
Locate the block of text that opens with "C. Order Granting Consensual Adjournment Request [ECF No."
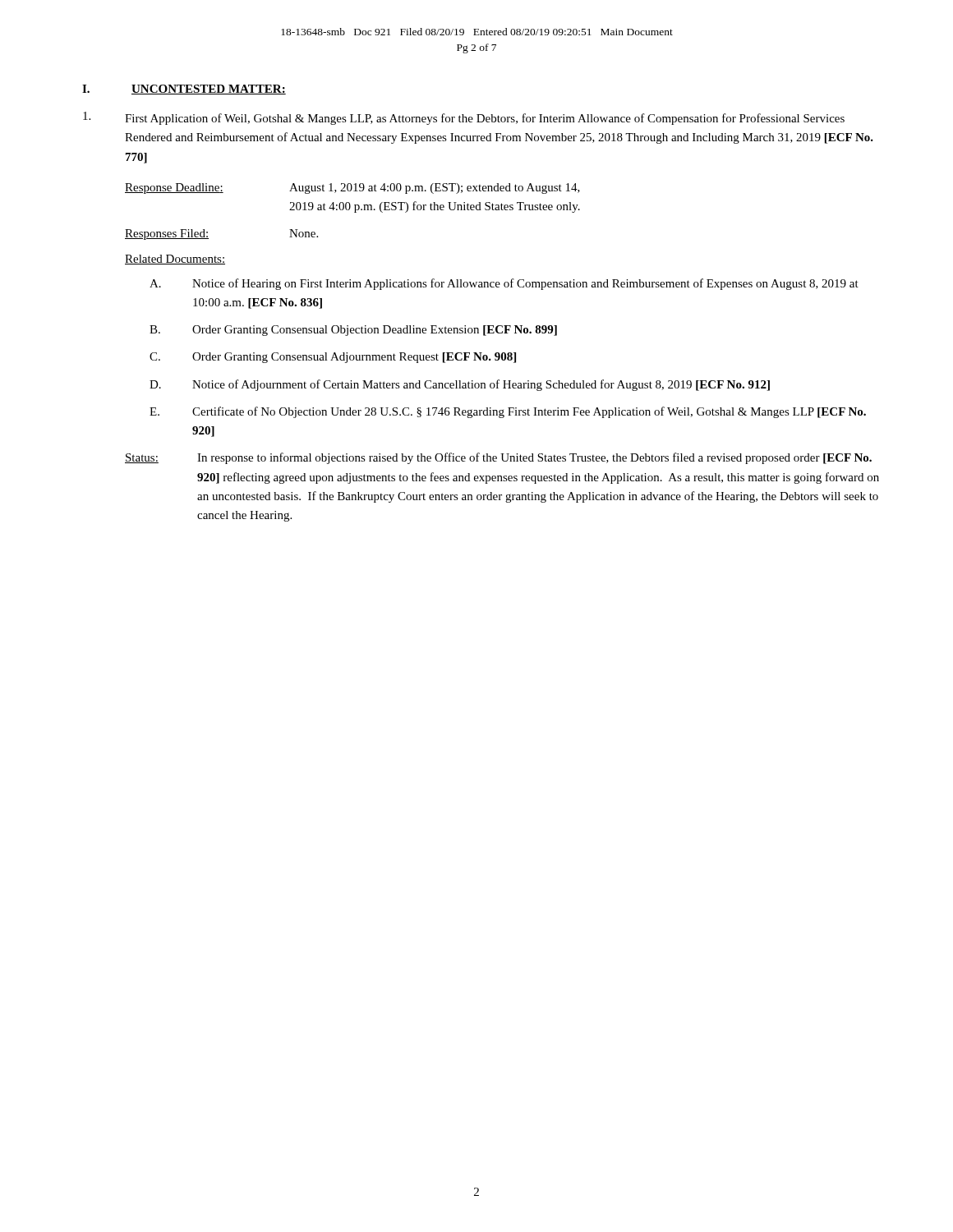[518, 357]
